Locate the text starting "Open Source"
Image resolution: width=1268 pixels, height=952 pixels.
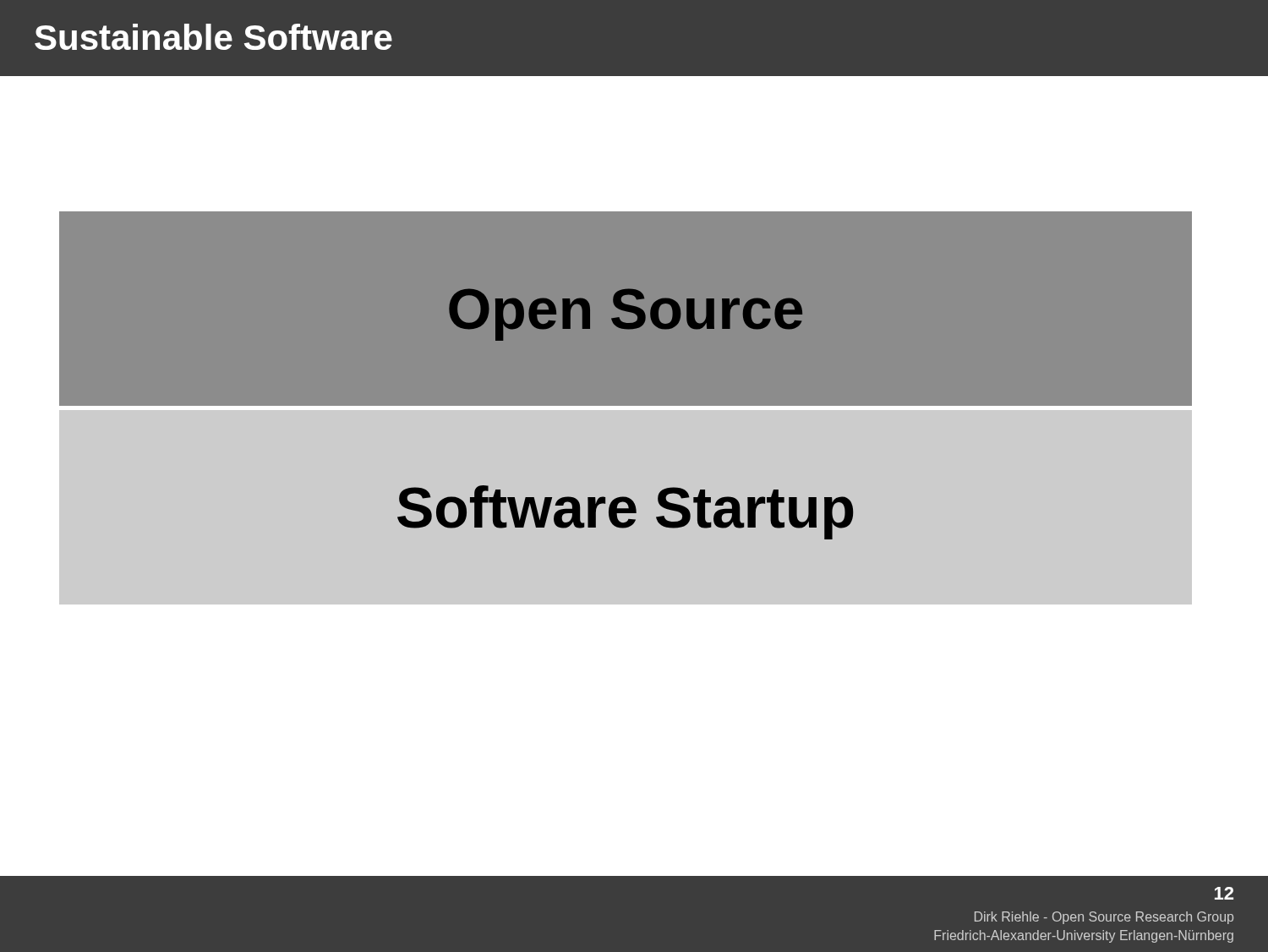[x=626, y=309]
